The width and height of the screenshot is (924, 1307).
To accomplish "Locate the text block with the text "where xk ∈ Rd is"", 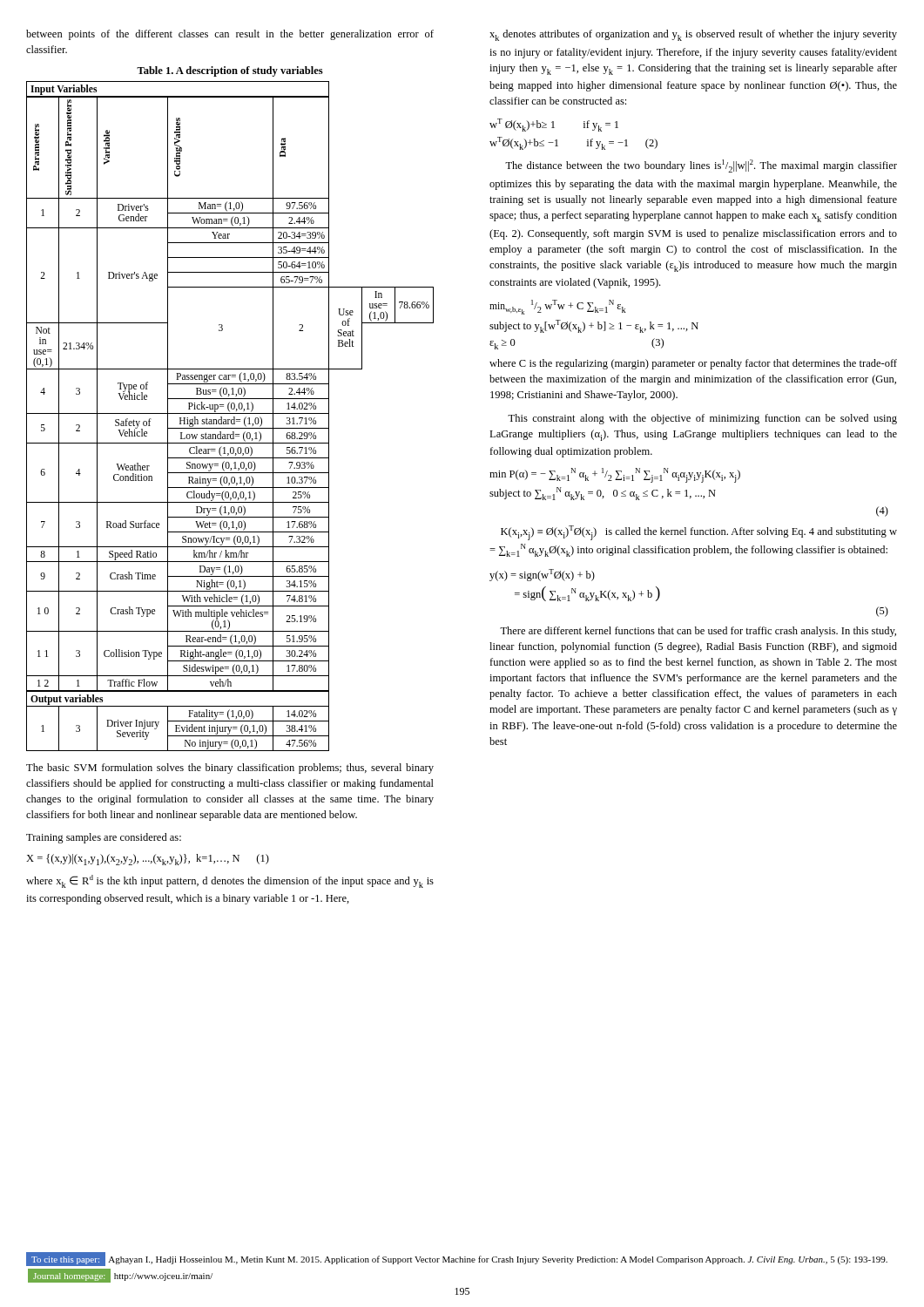I will click(230, 889).
